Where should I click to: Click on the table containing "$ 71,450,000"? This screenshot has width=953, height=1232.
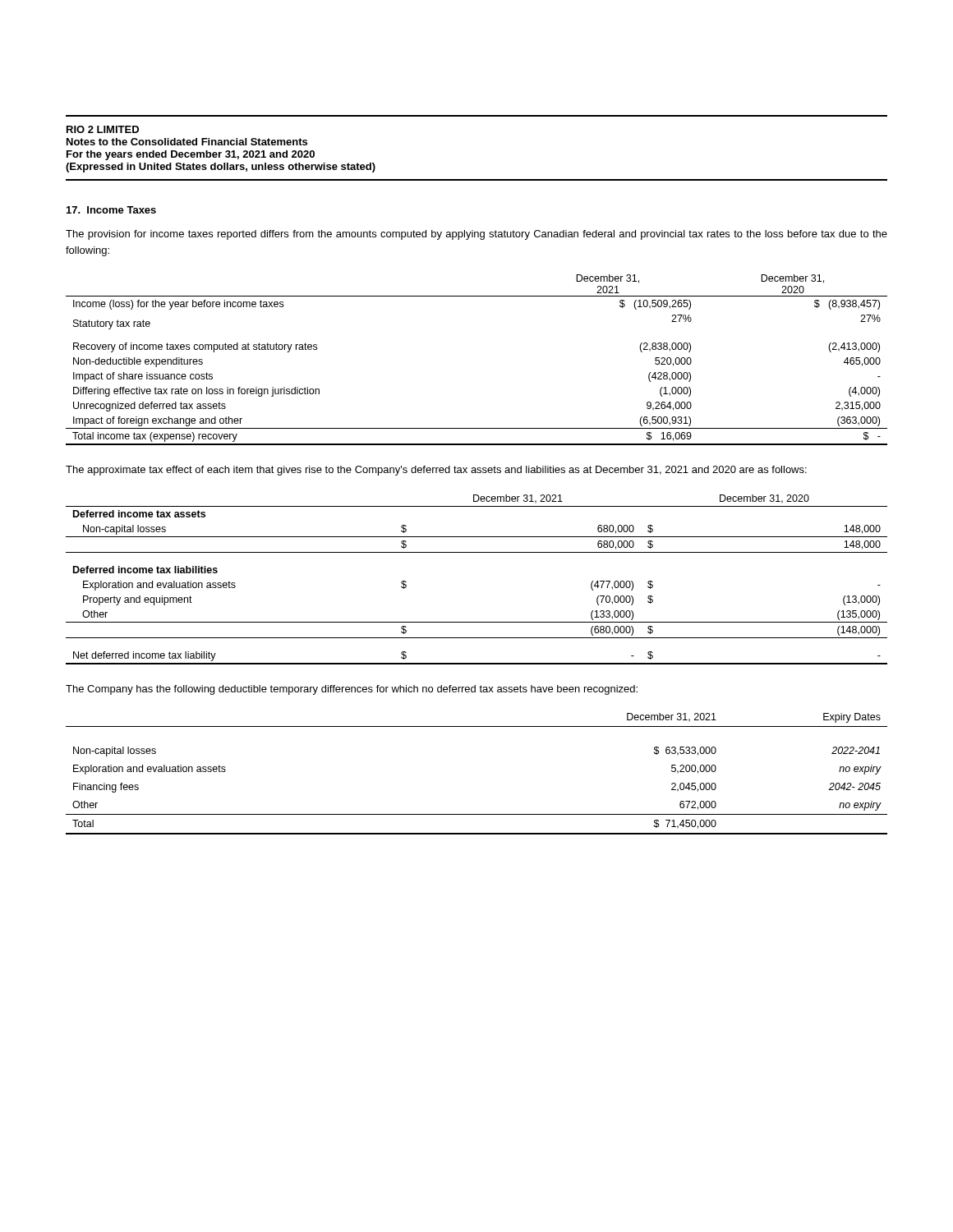point(476,772)
